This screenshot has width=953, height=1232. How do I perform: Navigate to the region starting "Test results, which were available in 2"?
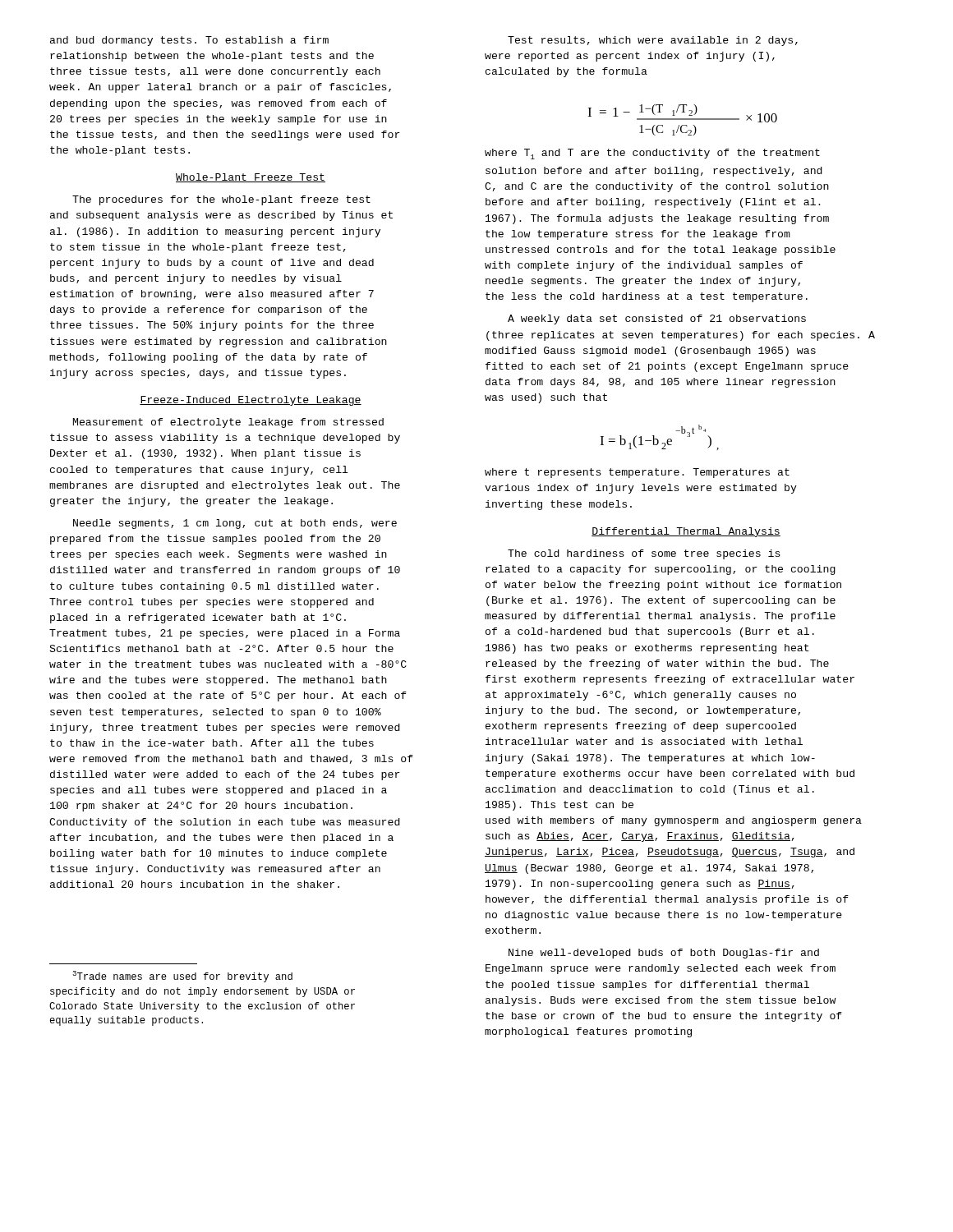click(x=686, y=56)
